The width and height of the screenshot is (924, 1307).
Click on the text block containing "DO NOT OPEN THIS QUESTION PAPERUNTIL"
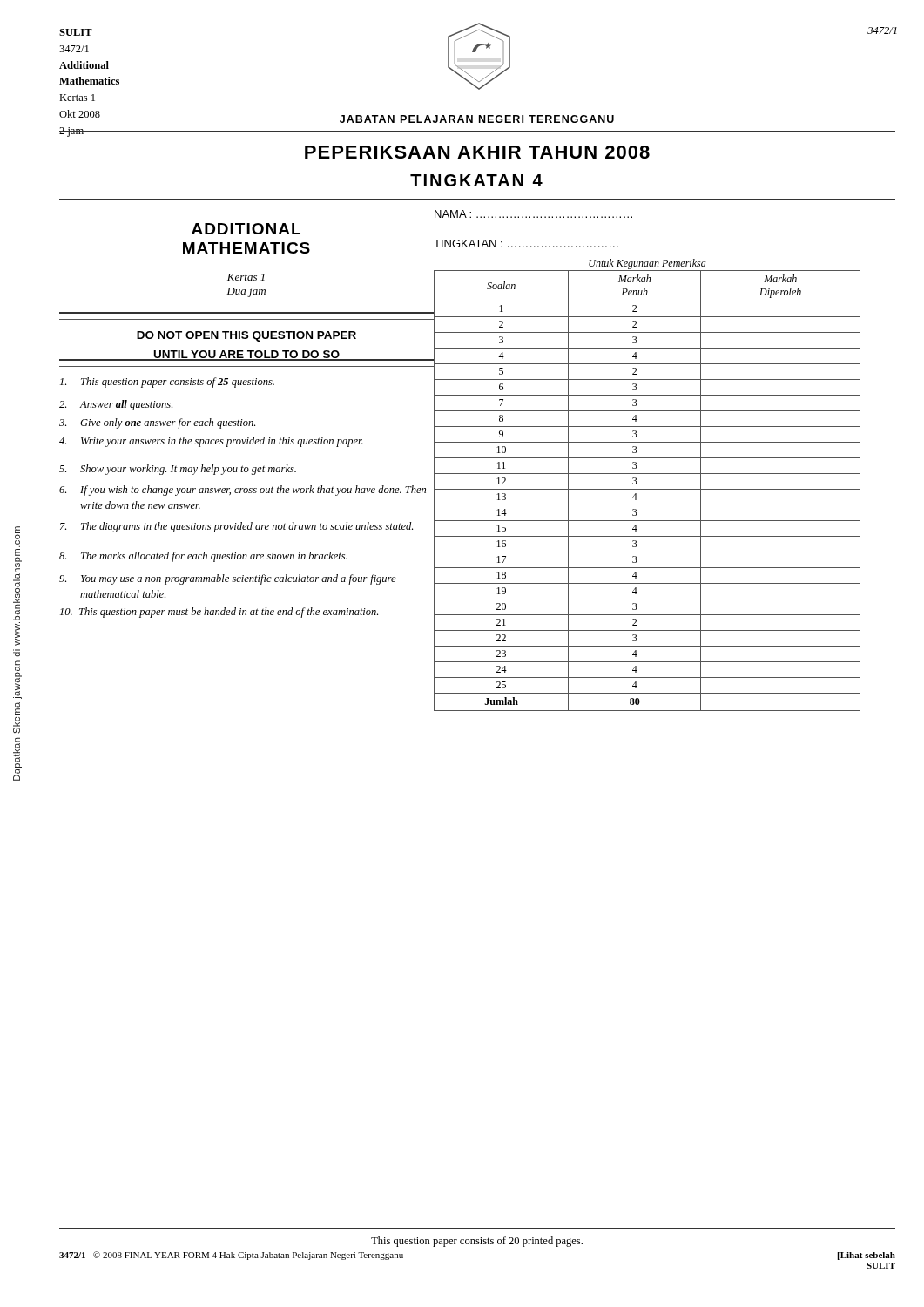tap(246, 344)
